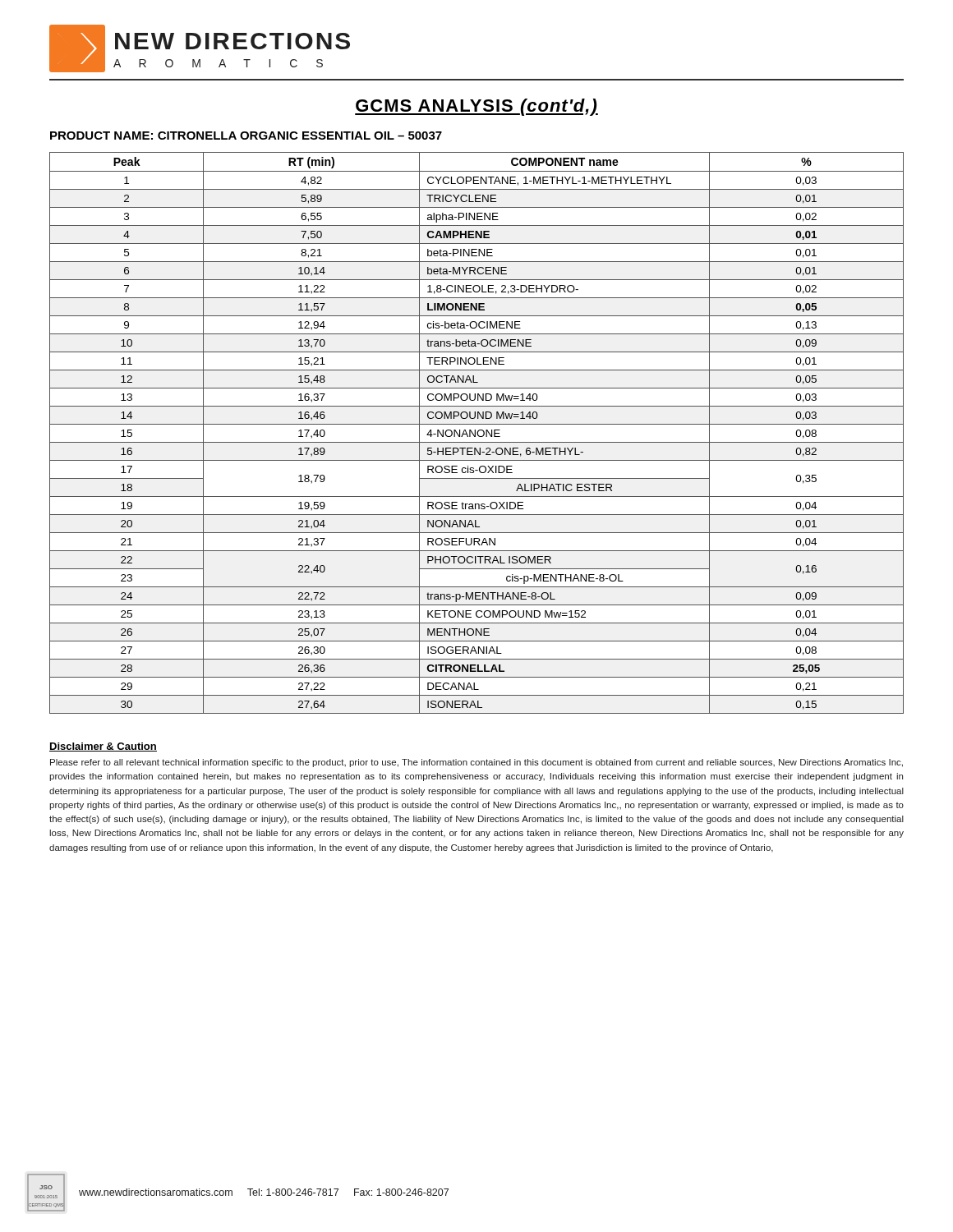Locate the region starting "PRODUCT NAME: CITRONELLA ORGANIC ESSENTIAL"
Image resolution: width=953 pixels, height=1232 pixels.
pos(246,135)
